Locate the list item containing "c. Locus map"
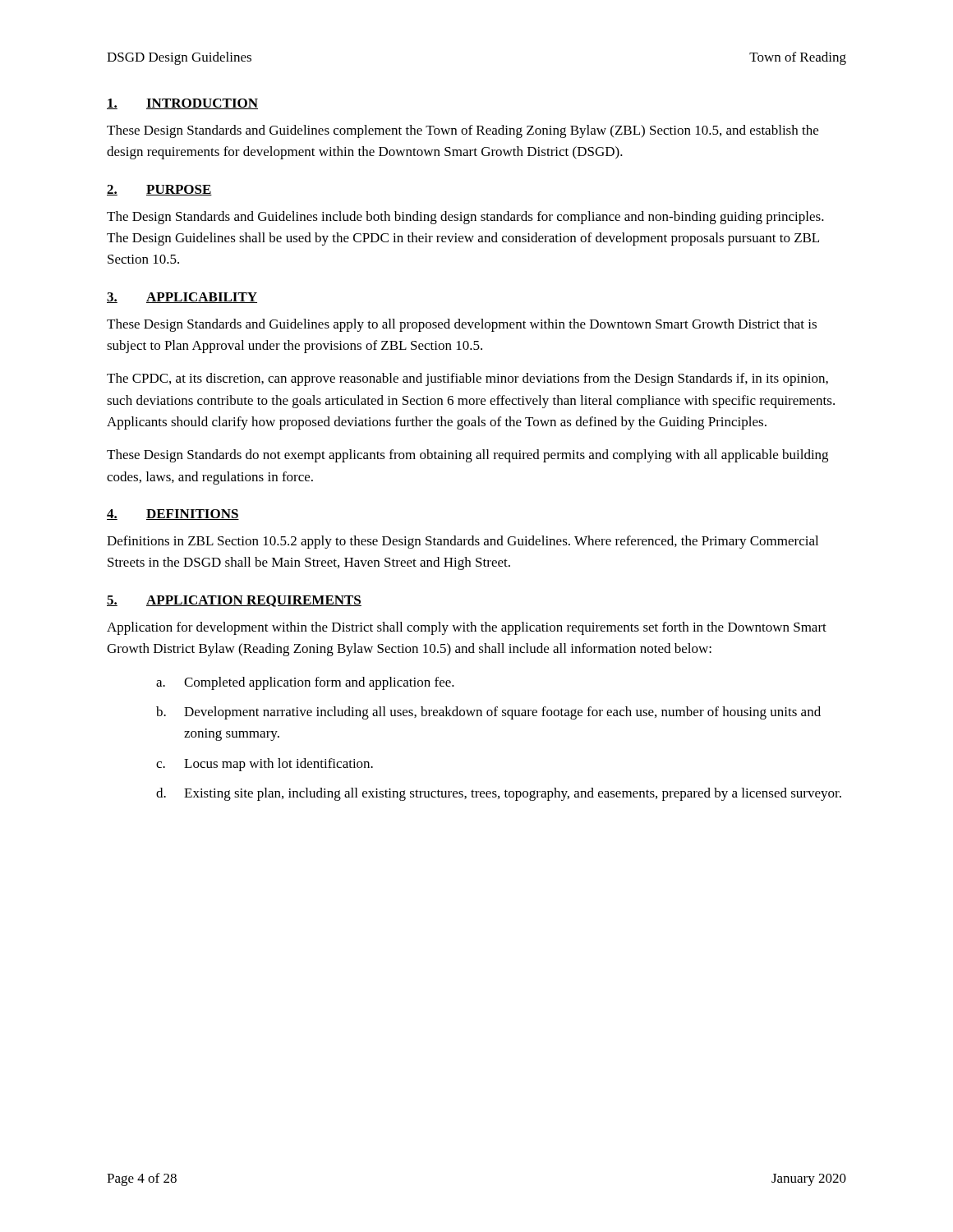This screenshot has height=1232, width=953. point(265,765)
